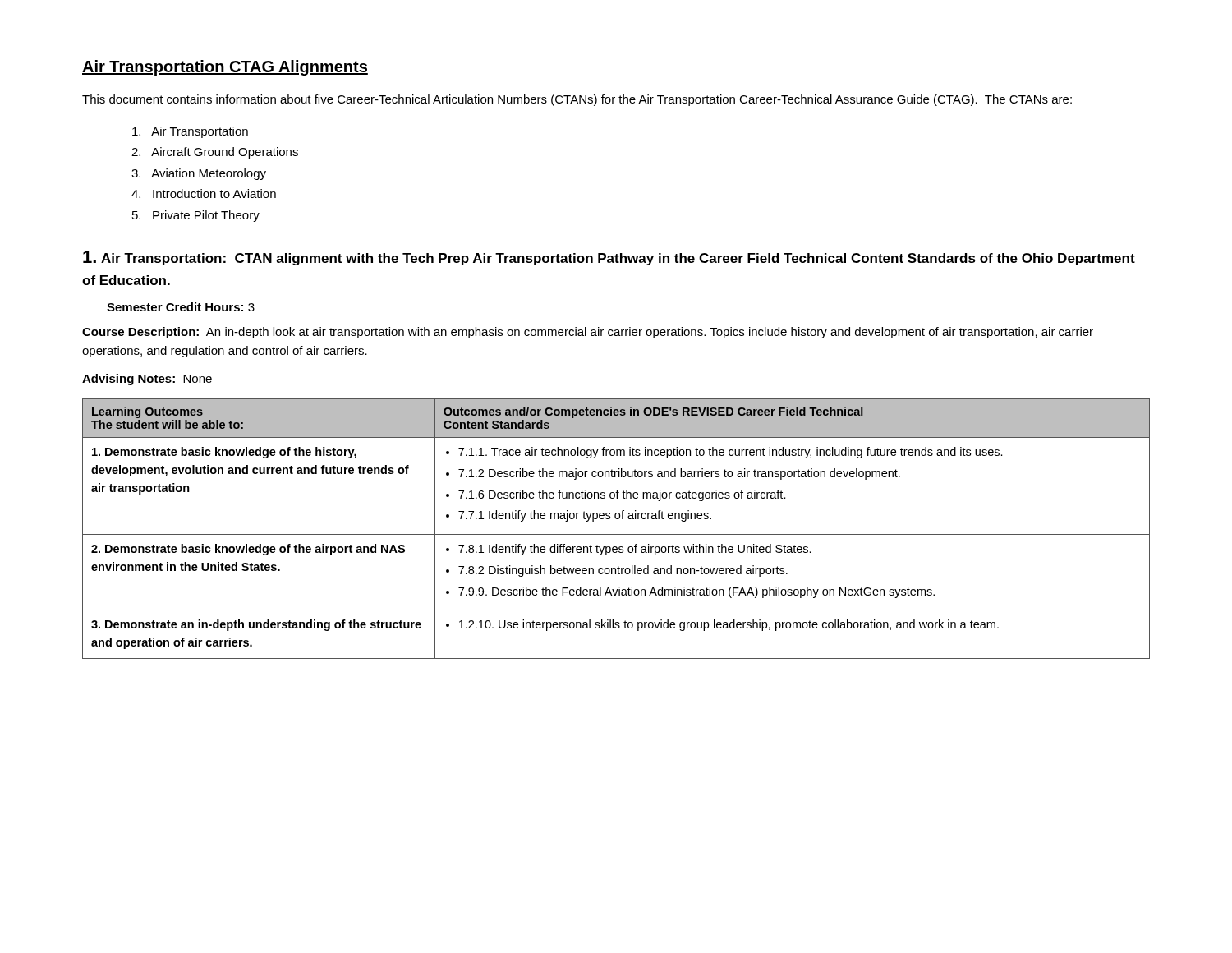The image size is (1232, 953).
Task: Find "Air Transportation CTAG Alignments" on this page
Action: pos(225,67)
